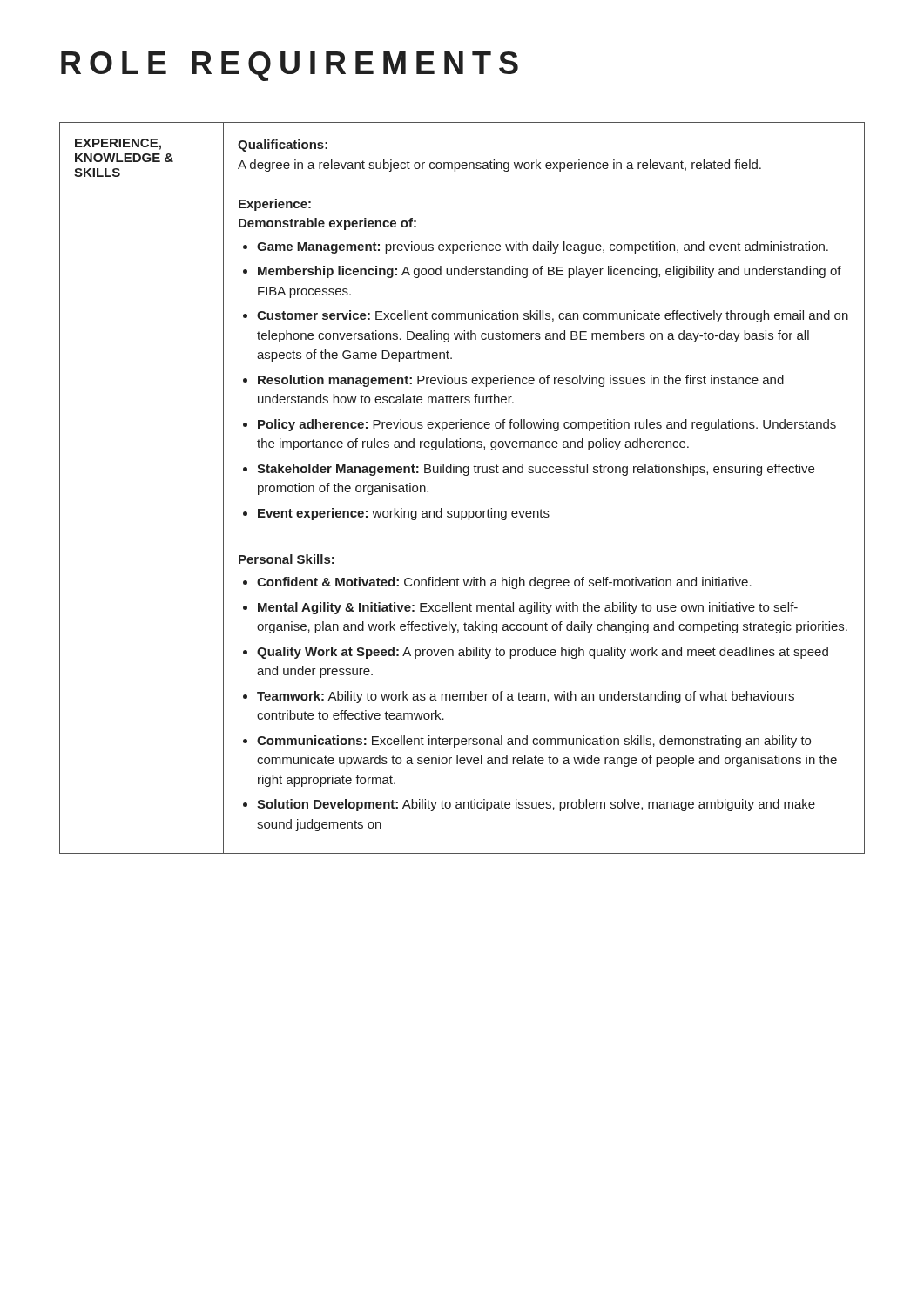
Task: Select a table
Action: pos(462,488)
